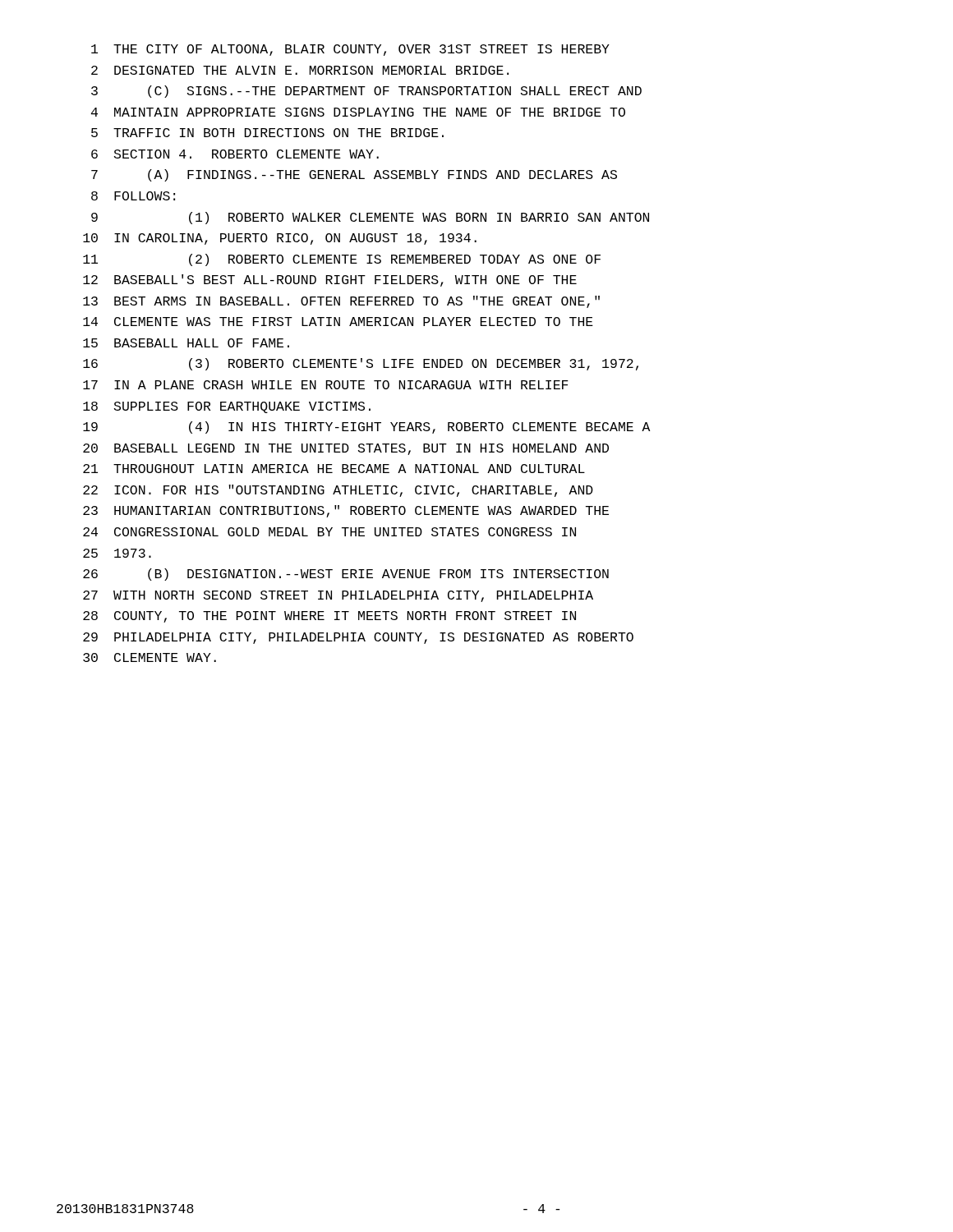
Task: Click the passage that begins "5 TRAFFIC IN"
Action: 267,133
